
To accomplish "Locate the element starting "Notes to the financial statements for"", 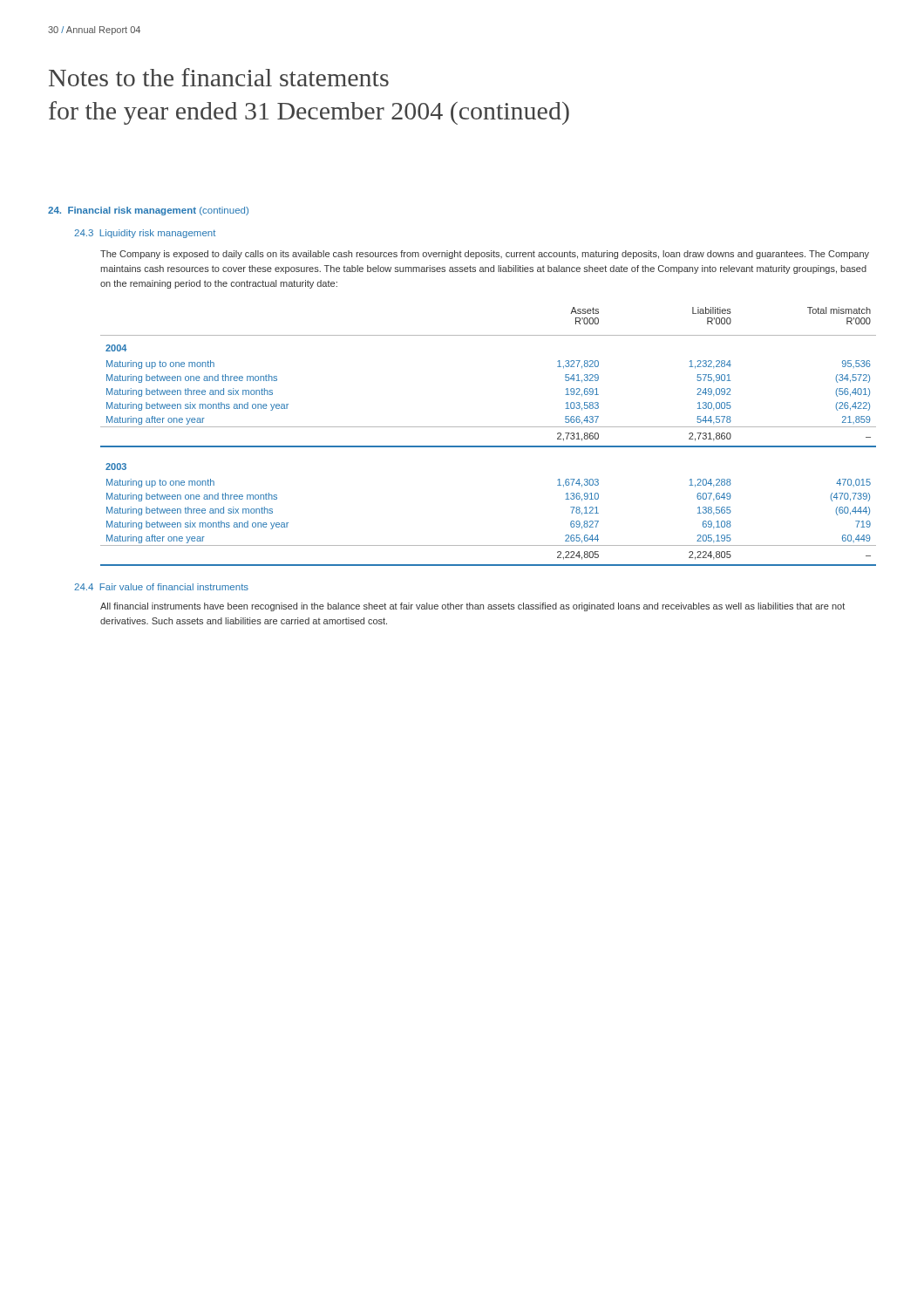I will 462,95.
